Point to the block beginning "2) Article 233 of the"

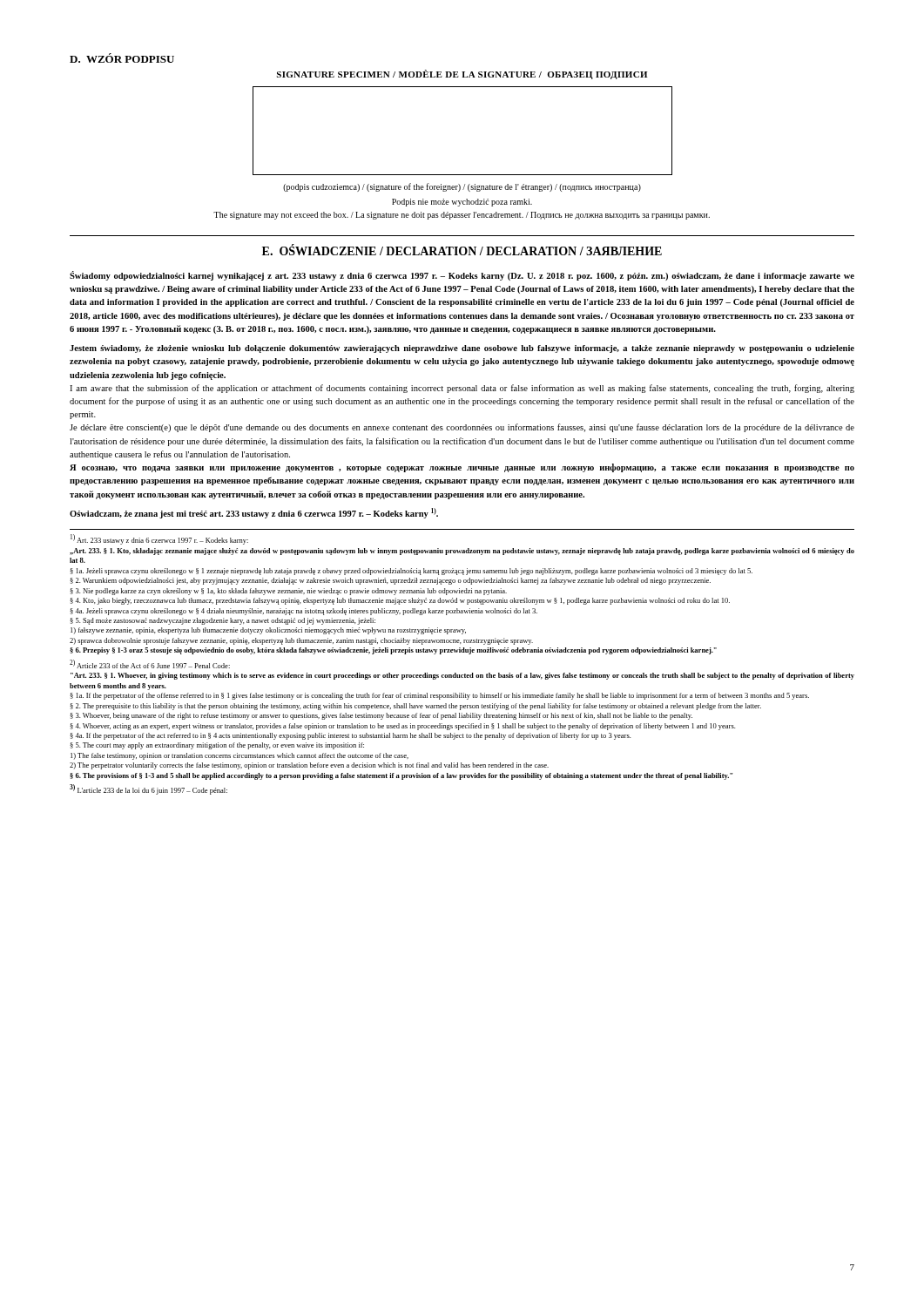coord(462,719)
